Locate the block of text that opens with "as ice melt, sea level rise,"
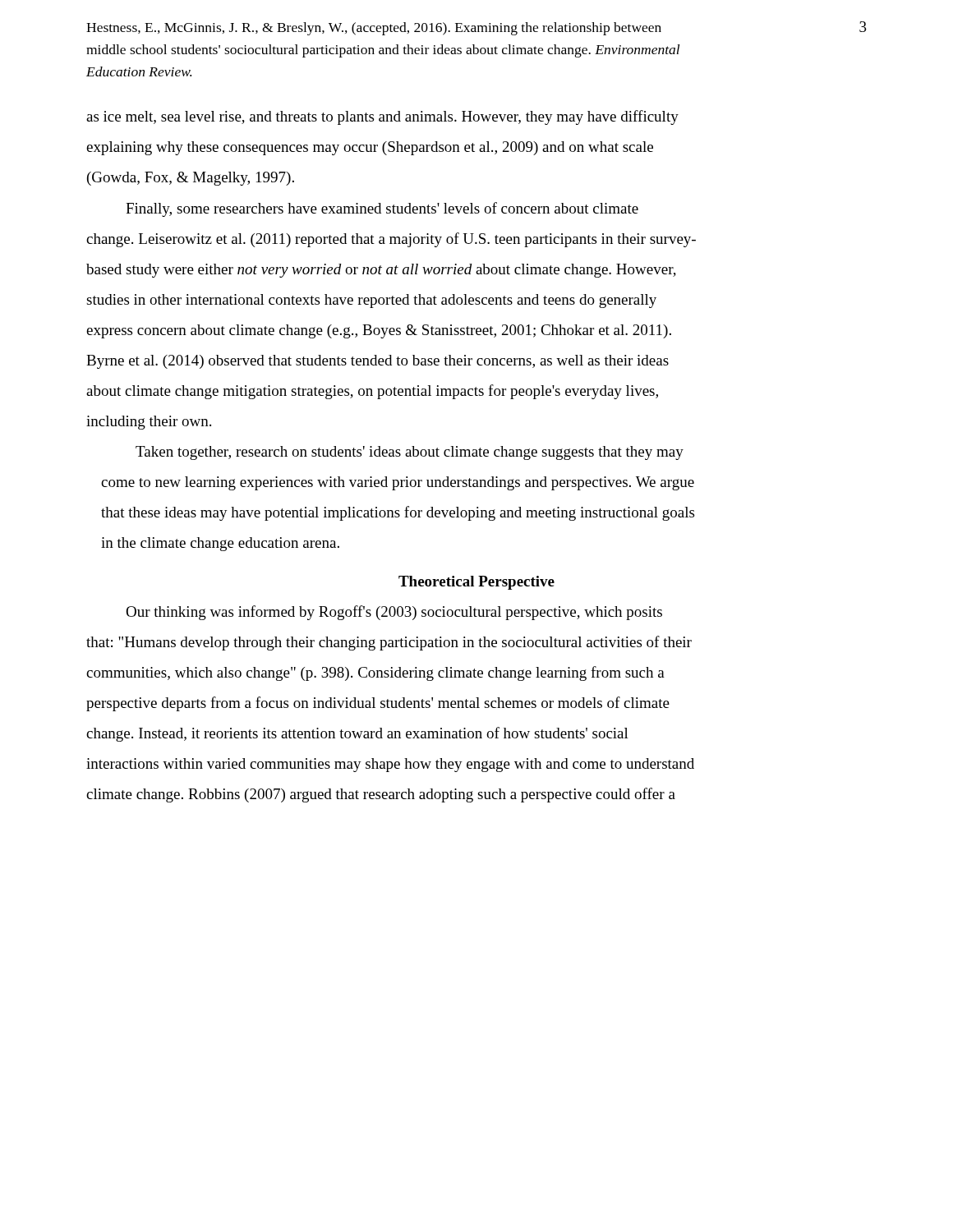Screen dimensions: 1232x953 tap(476, 147)
